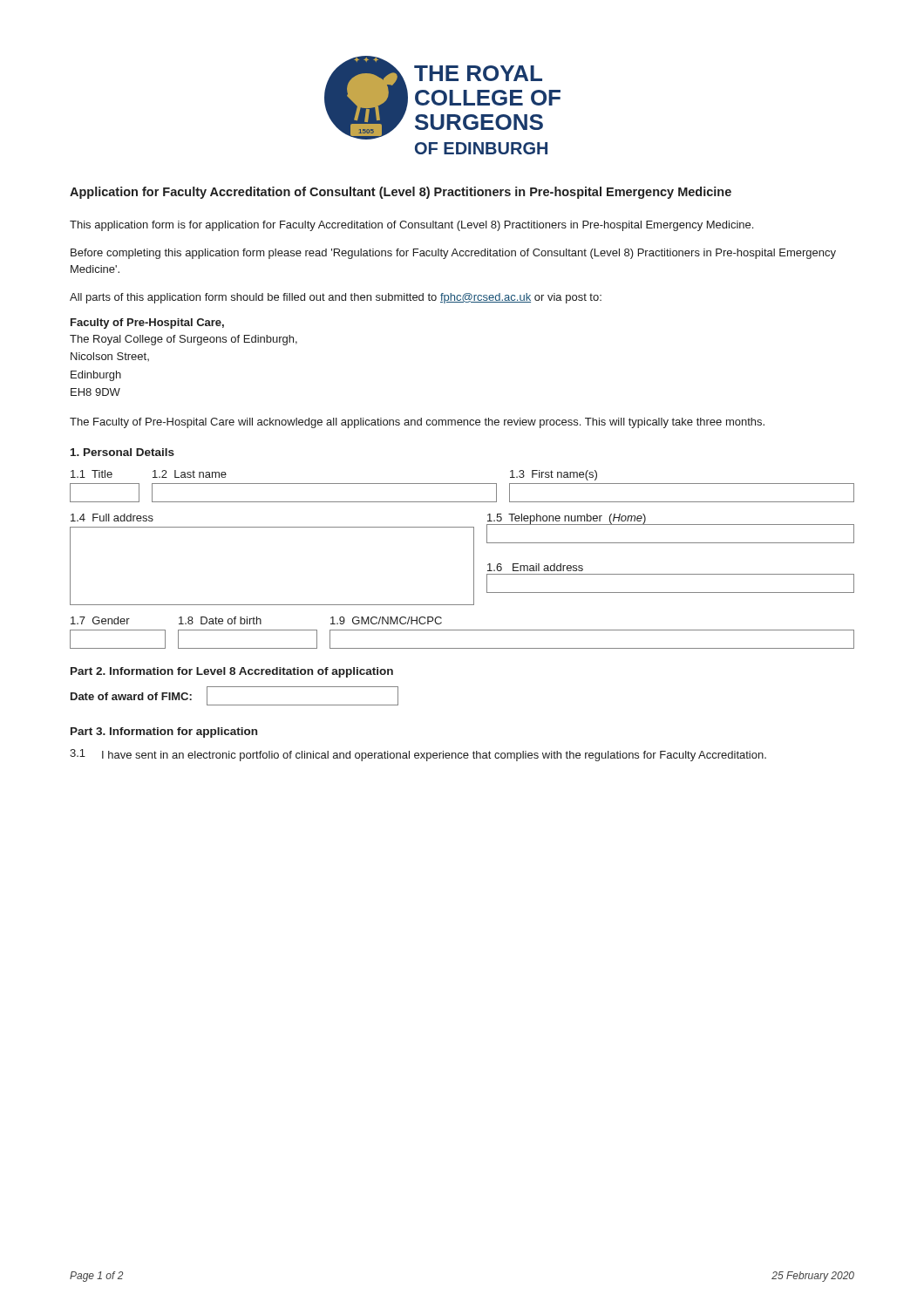Viewport: 924px width, 1308px height.
Task: Find the text with the text "Date of award of FIMC:"
Action: (234, 696)
